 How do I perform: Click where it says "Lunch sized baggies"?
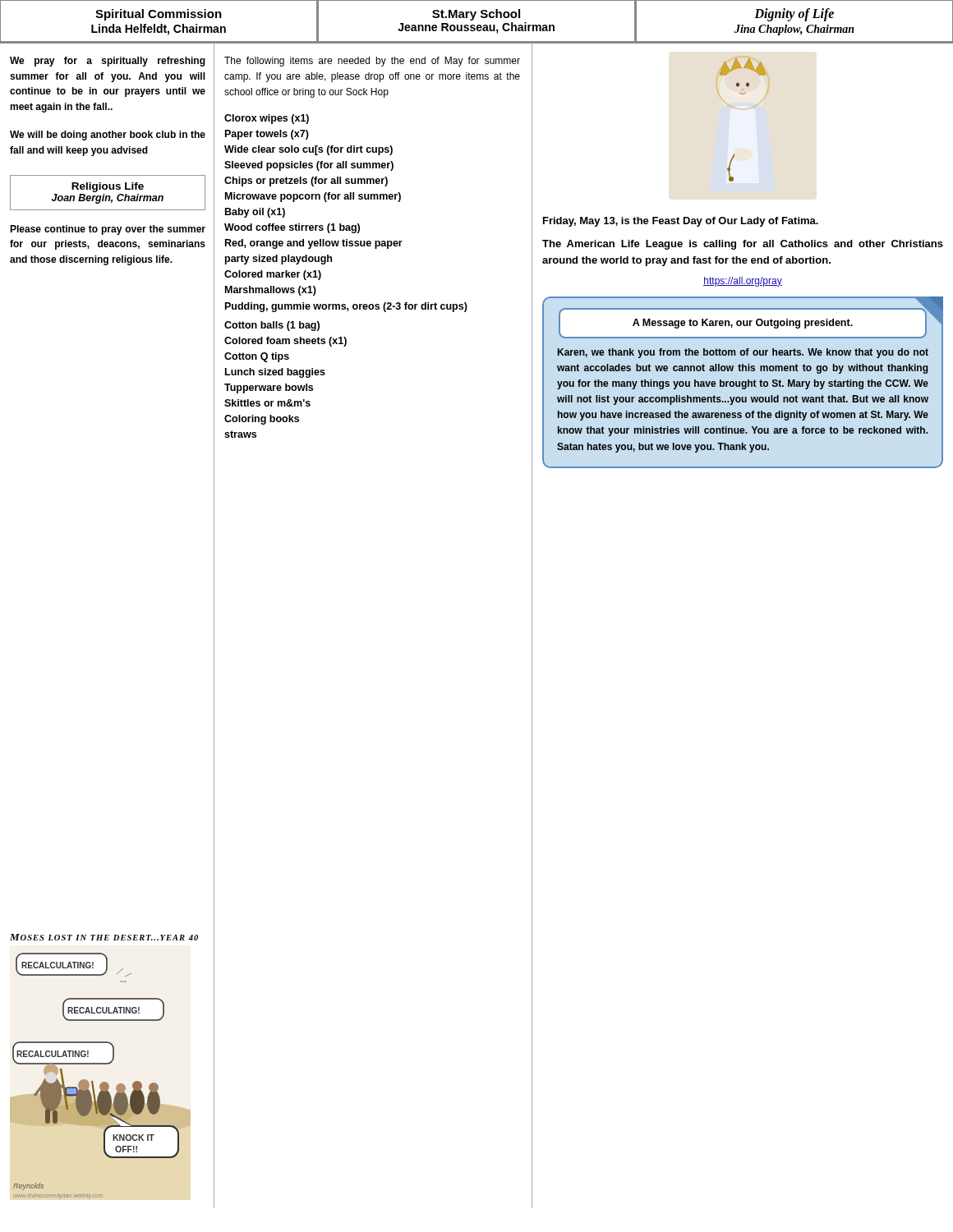click(275, 372)
